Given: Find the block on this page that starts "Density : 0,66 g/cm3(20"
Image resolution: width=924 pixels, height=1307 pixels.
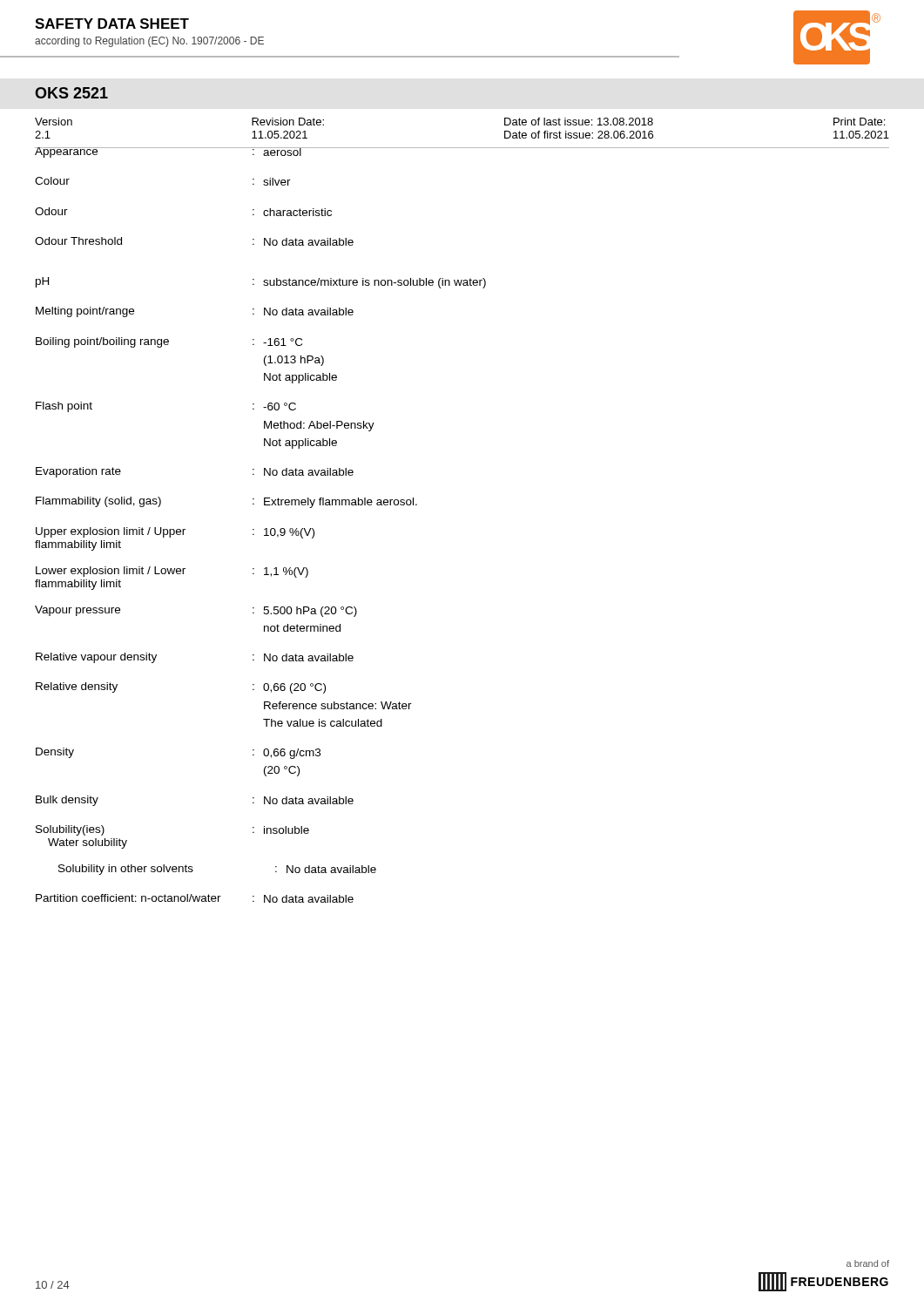Looking at the screenshot, I should [52, 753].
